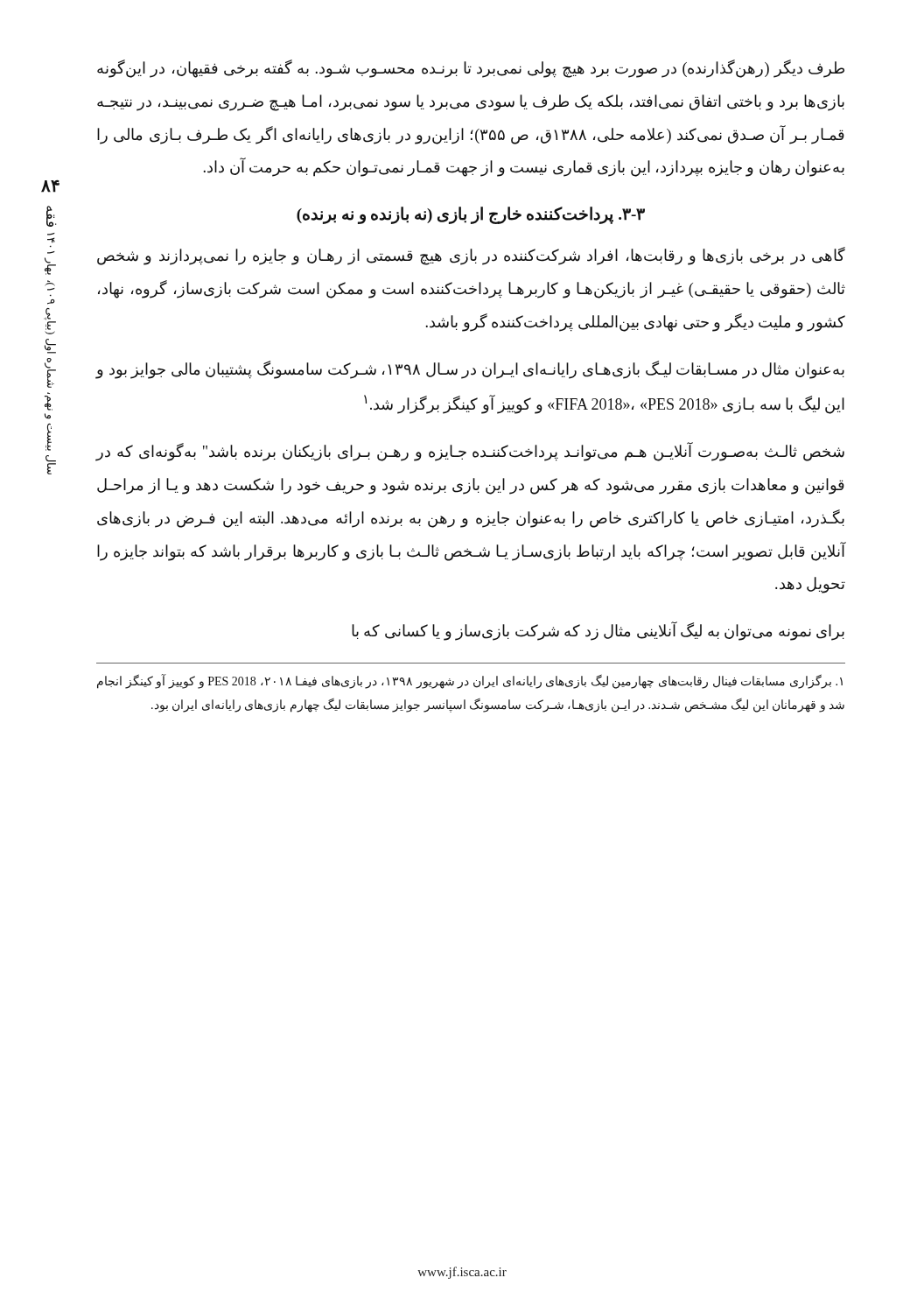Screen dimensions: 1313x924
Task: Find the passage starting "برای نمونه می‌توان به لیگ آنلاینی"
Action: tap(598, 631)
